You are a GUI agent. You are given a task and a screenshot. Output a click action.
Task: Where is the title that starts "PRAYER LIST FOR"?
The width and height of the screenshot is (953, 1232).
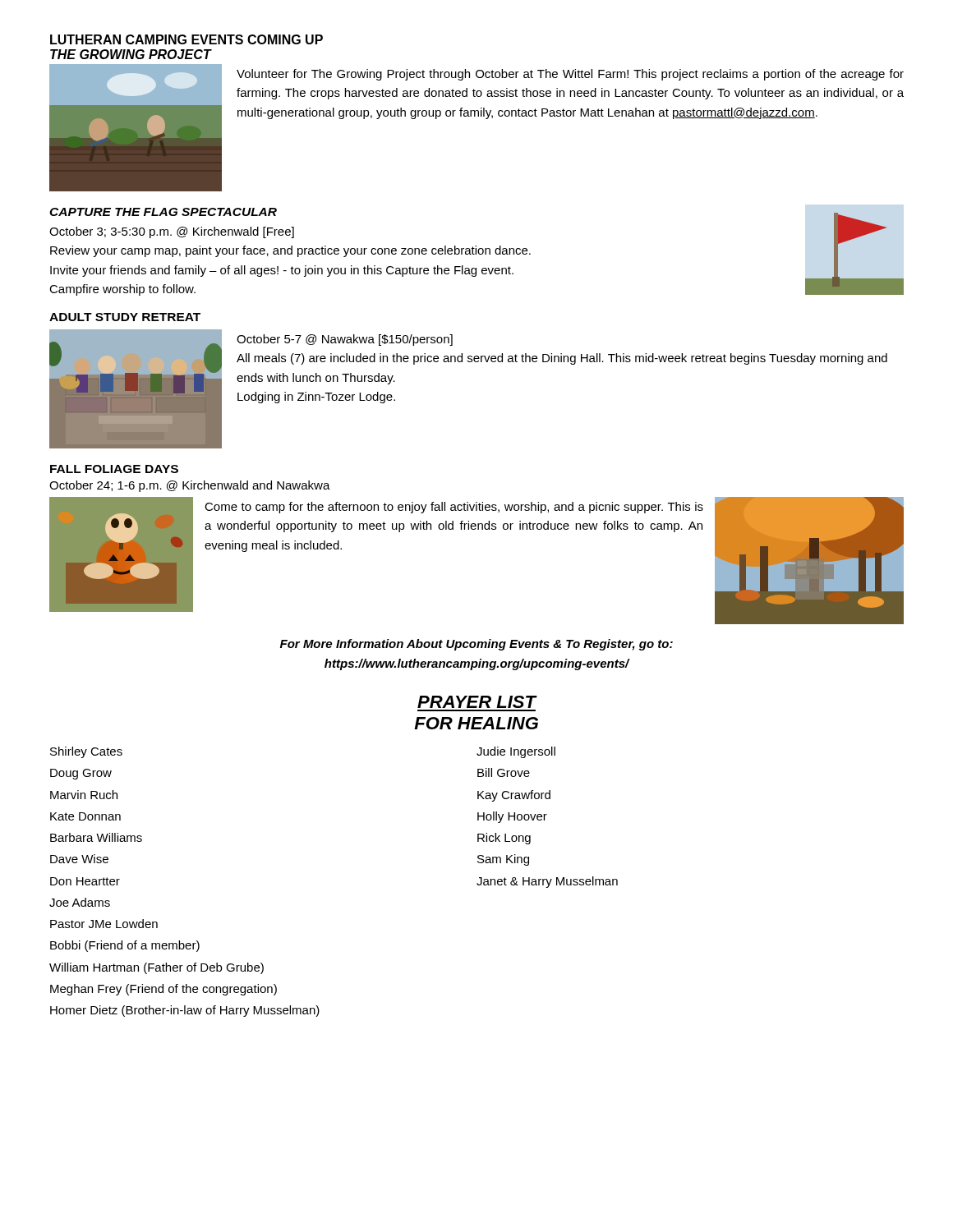tap(476, 713)
